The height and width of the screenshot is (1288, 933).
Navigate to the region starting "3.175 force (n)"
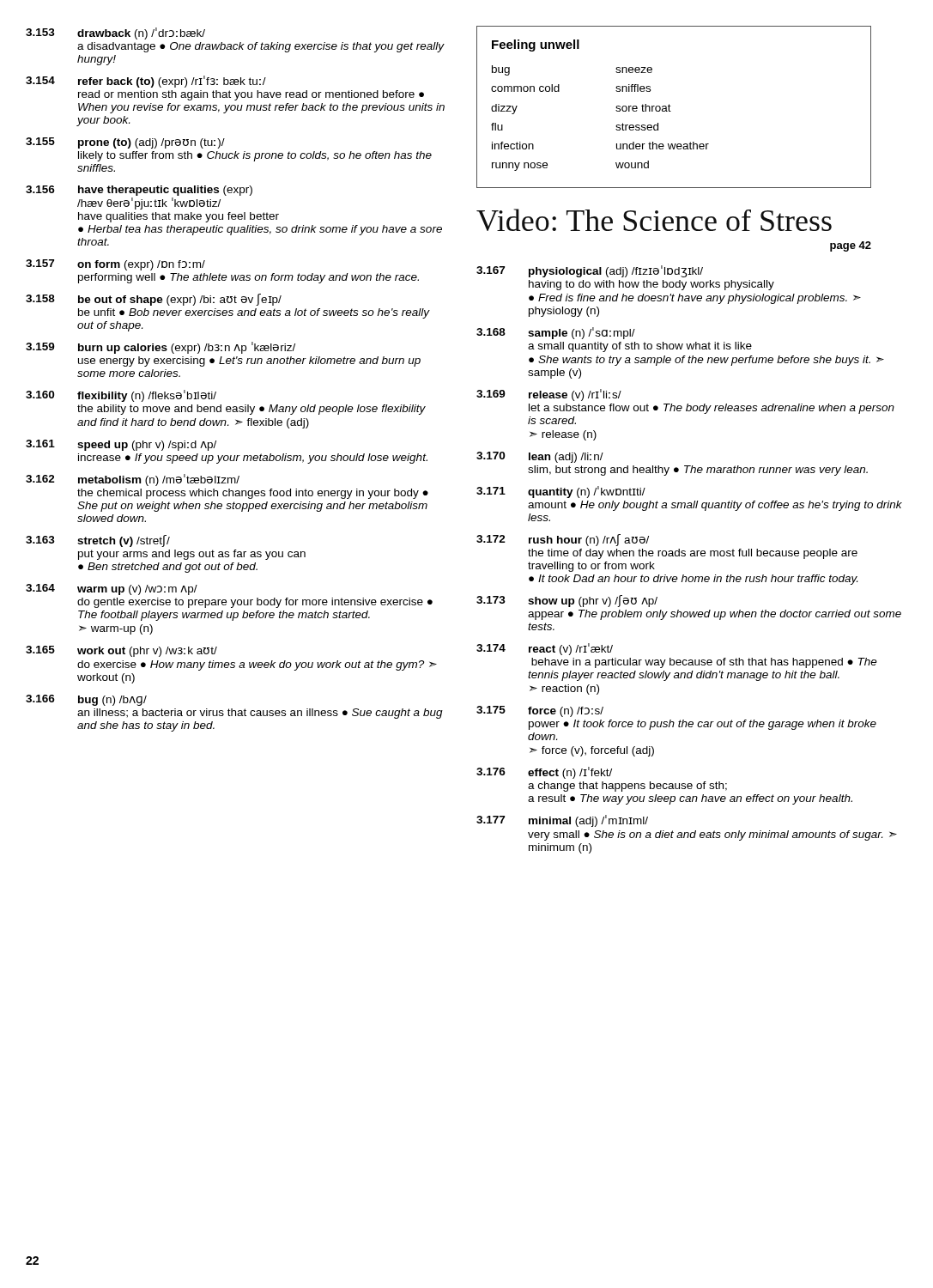(x=676, y=730)
